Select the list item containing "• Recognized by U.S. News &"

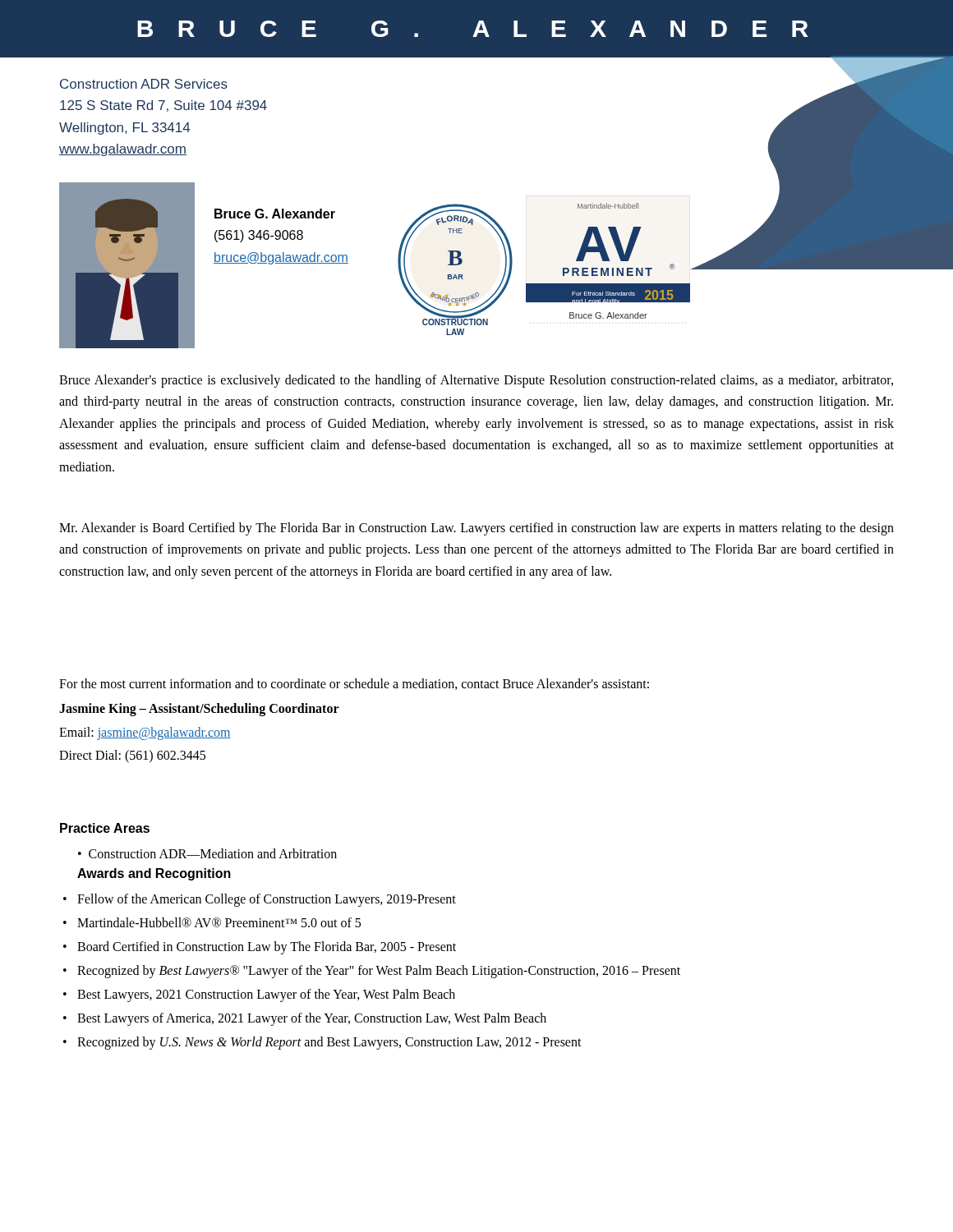click(322, 1042)
